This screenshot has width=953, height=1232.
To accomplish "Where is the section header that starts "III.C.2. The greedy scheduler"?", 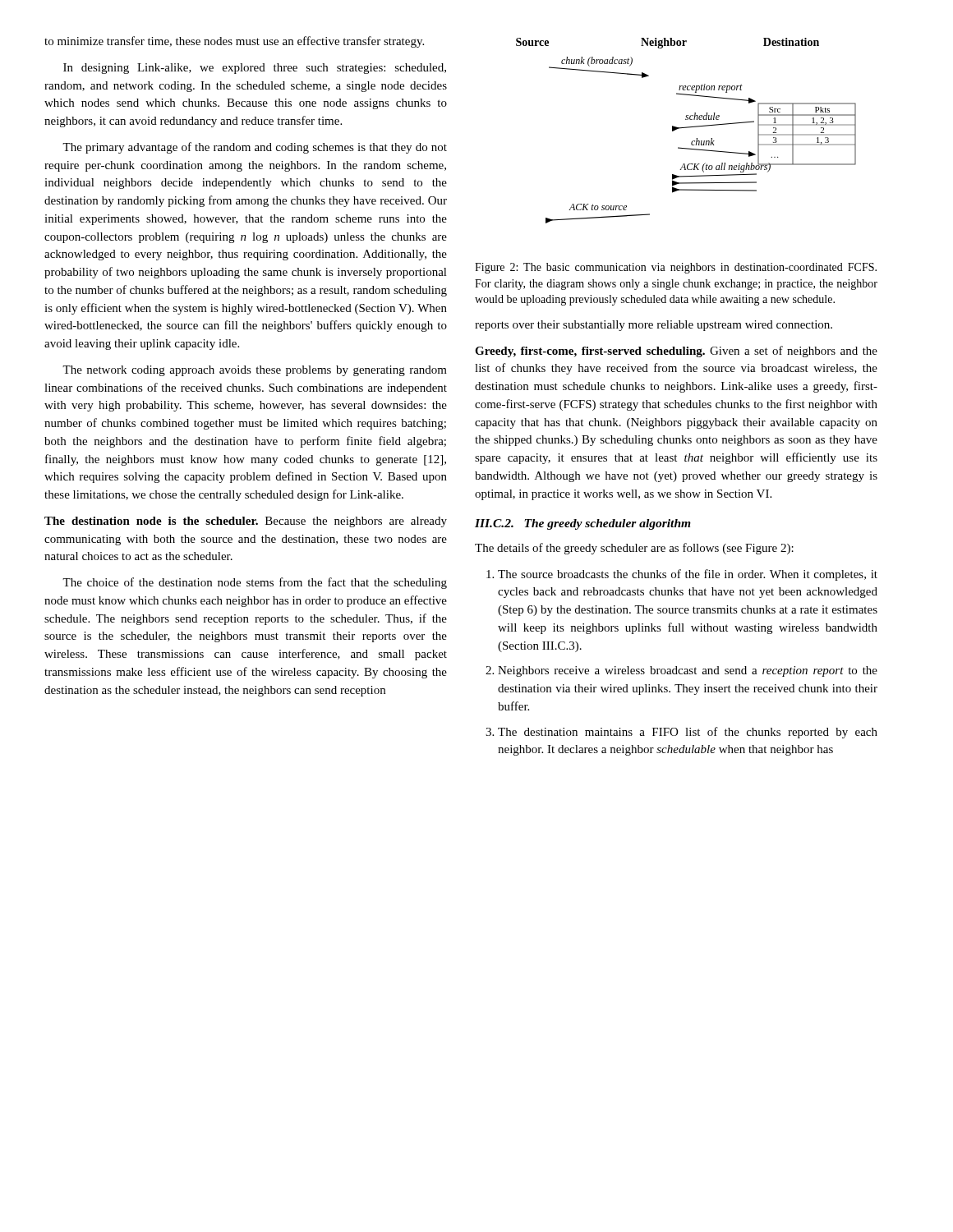I will tap(676, 524).
